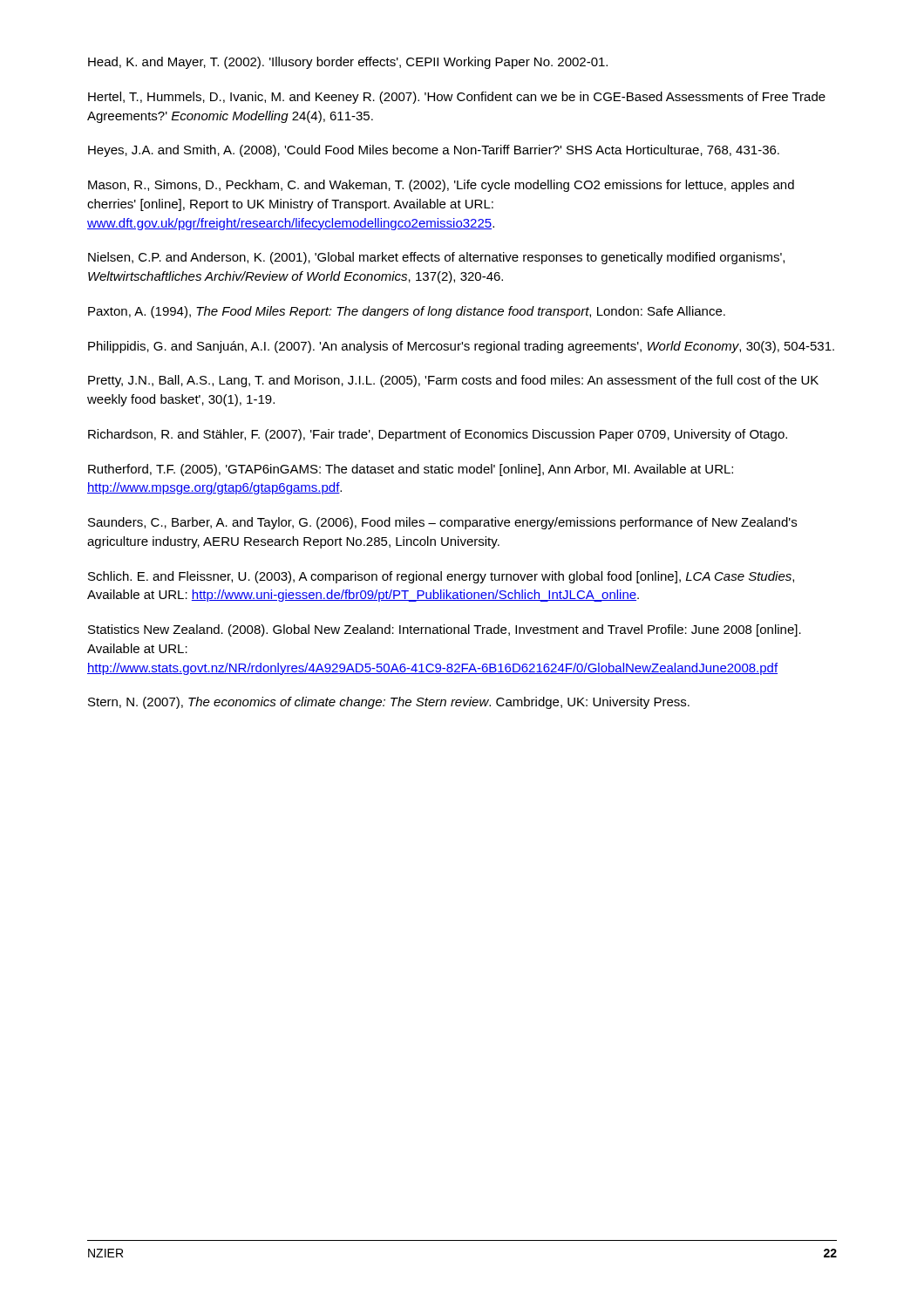Viewport: 924px width, 1308px height.
Task: Find the block on this page that starts "Philippidis, G. and Sanjuán, A.I."
Action: coord(461,345)
